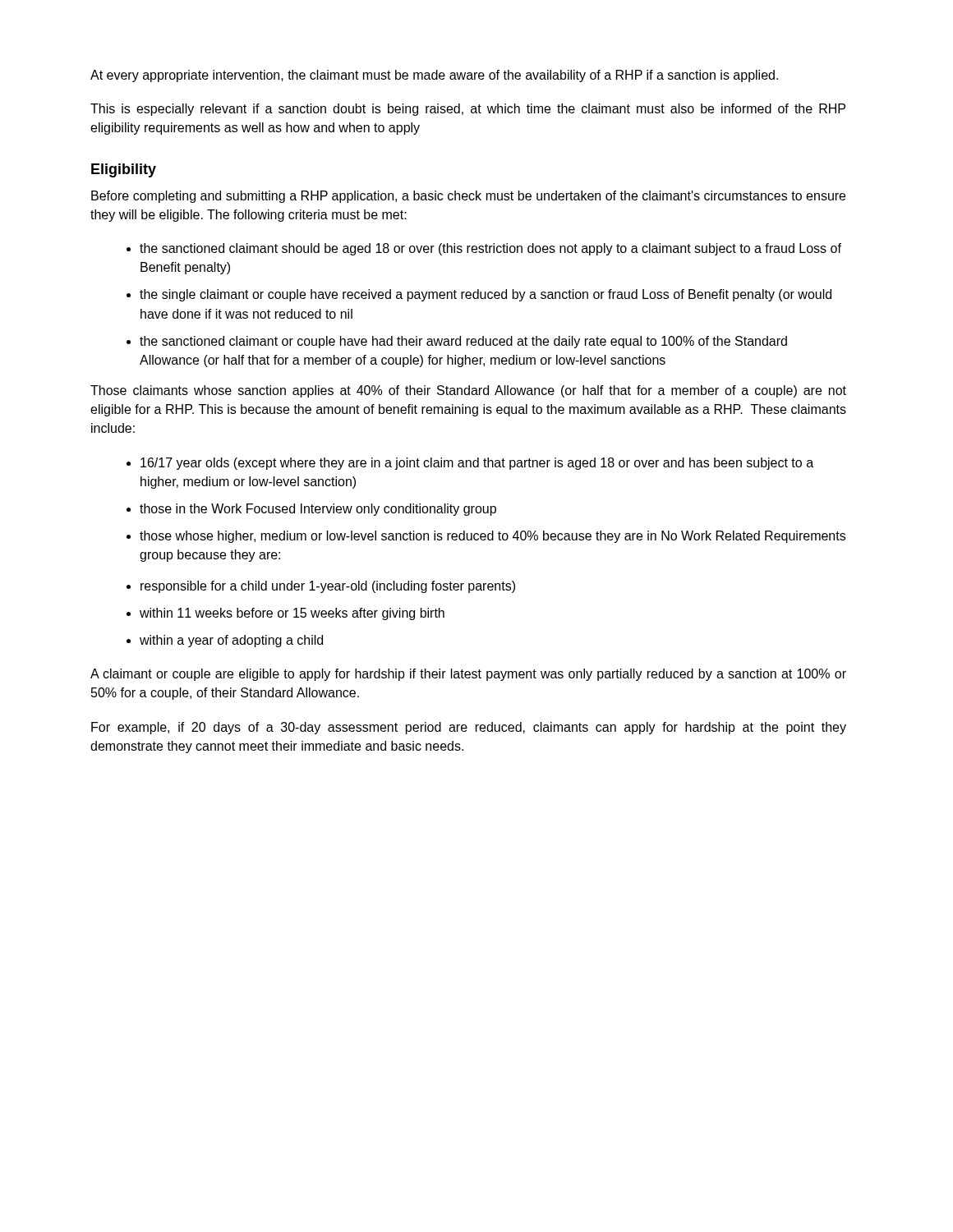953x1232 pixels.
Task: Locate the block of text that opens with "those whose higher, medium or low-level sanction is"
Action: point(493,546)
